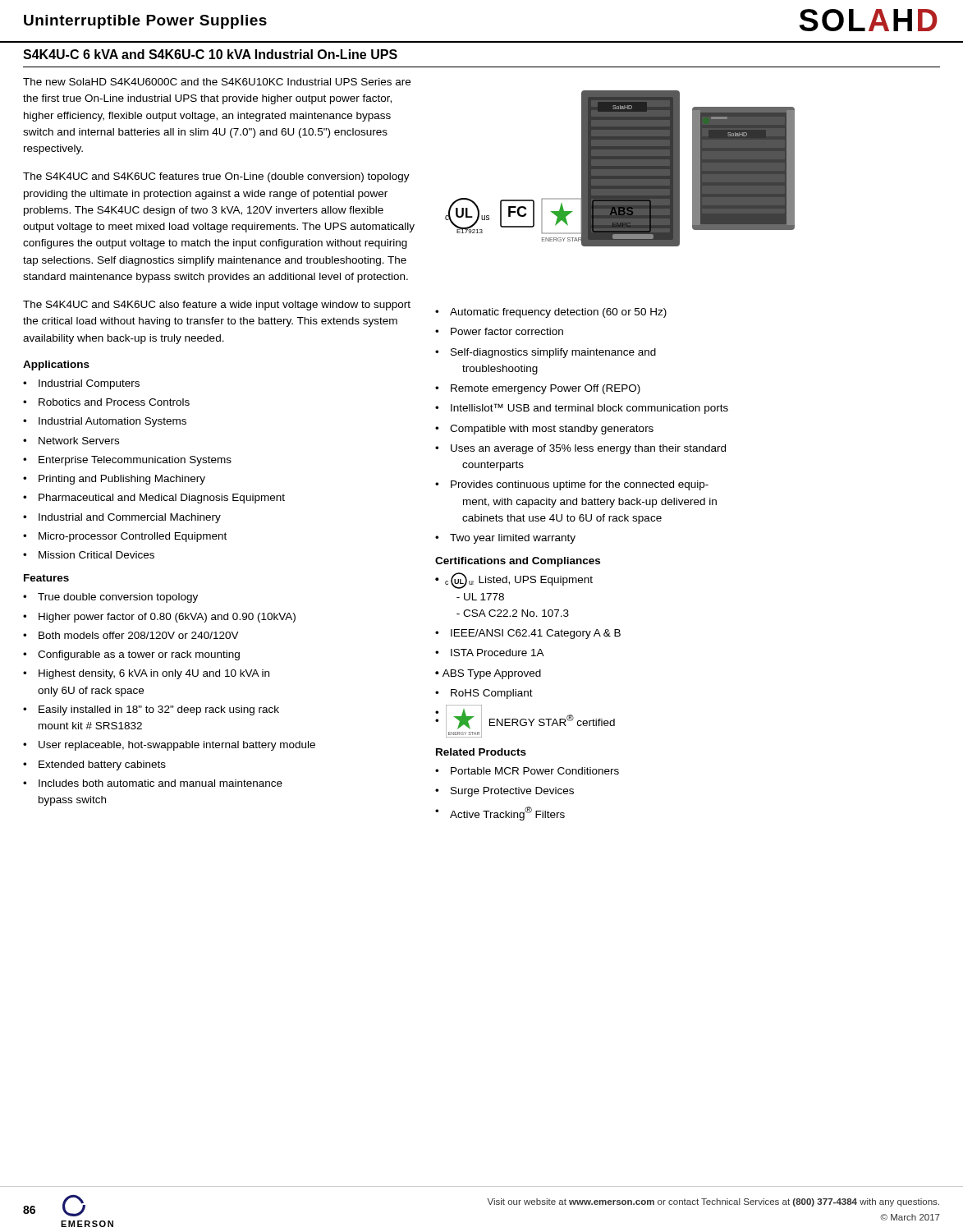
Task: Navigate to the text starting "Higher power factor of 0.80 (6kVA) and 0.90"
Action: [167, 616]
